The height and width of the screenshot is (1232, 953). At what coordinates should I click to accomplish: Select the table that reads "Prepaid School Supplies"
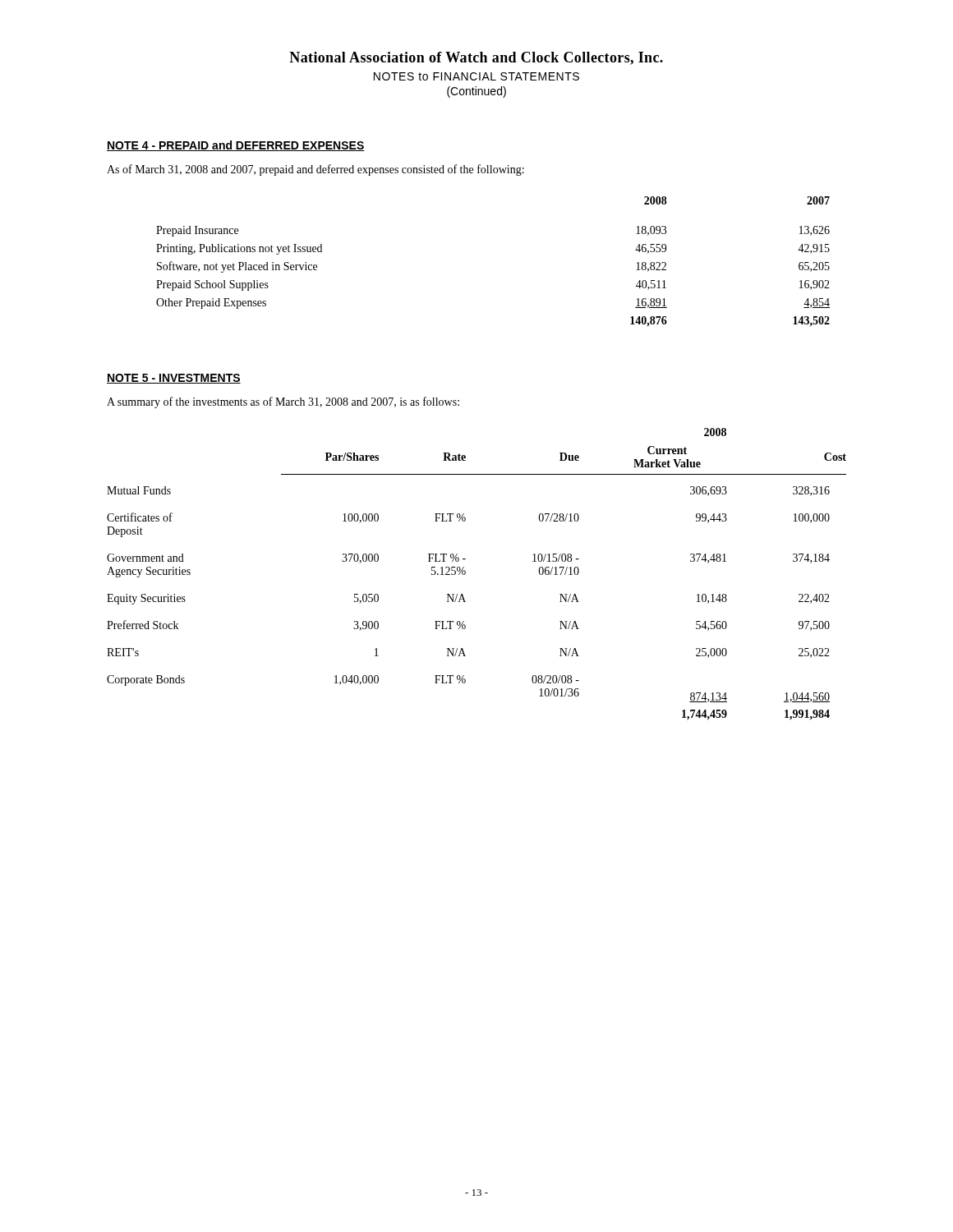click(476, 261)
